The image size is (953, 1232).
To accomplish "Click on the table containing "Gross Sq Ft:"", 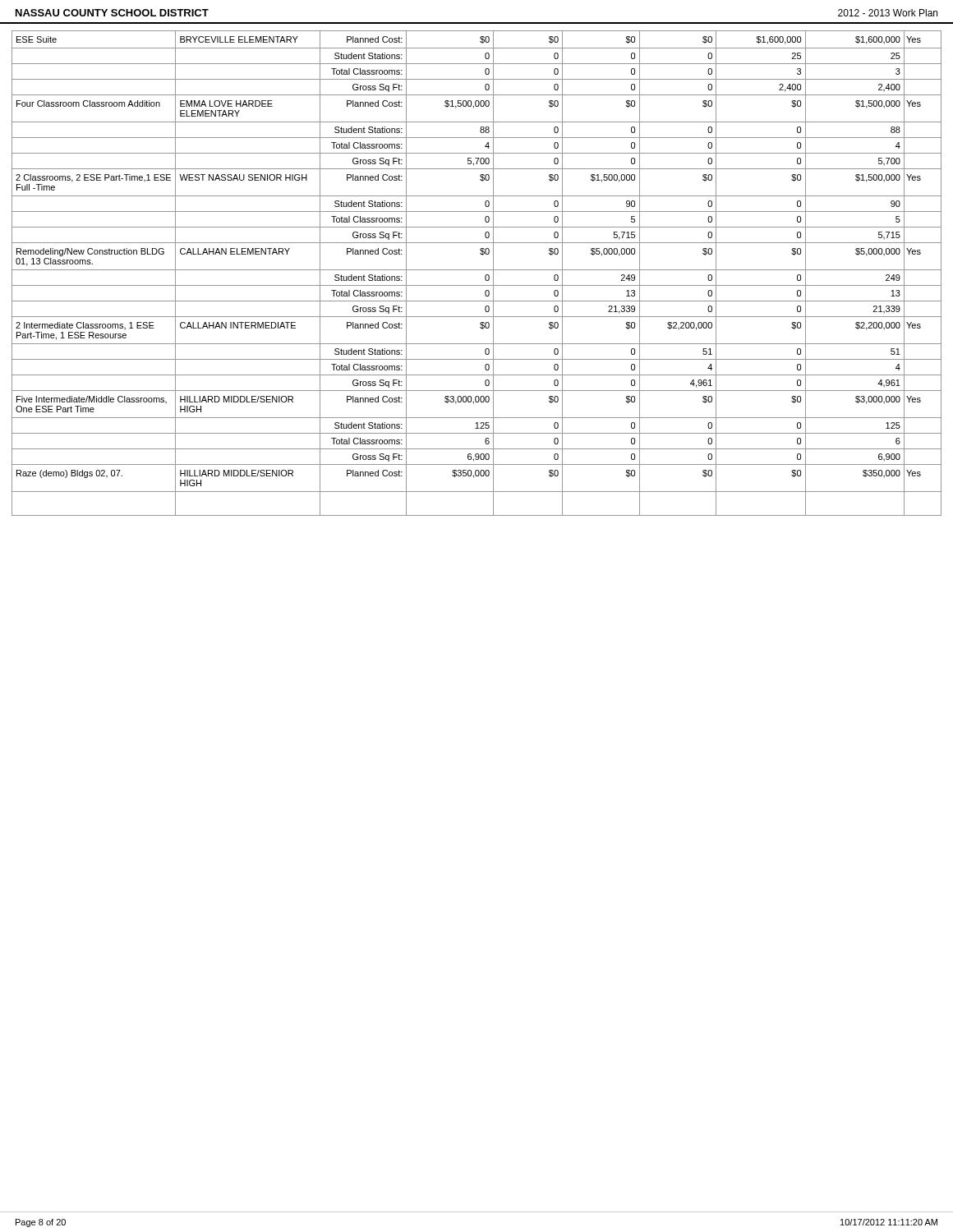I will (x=476, y=273).
